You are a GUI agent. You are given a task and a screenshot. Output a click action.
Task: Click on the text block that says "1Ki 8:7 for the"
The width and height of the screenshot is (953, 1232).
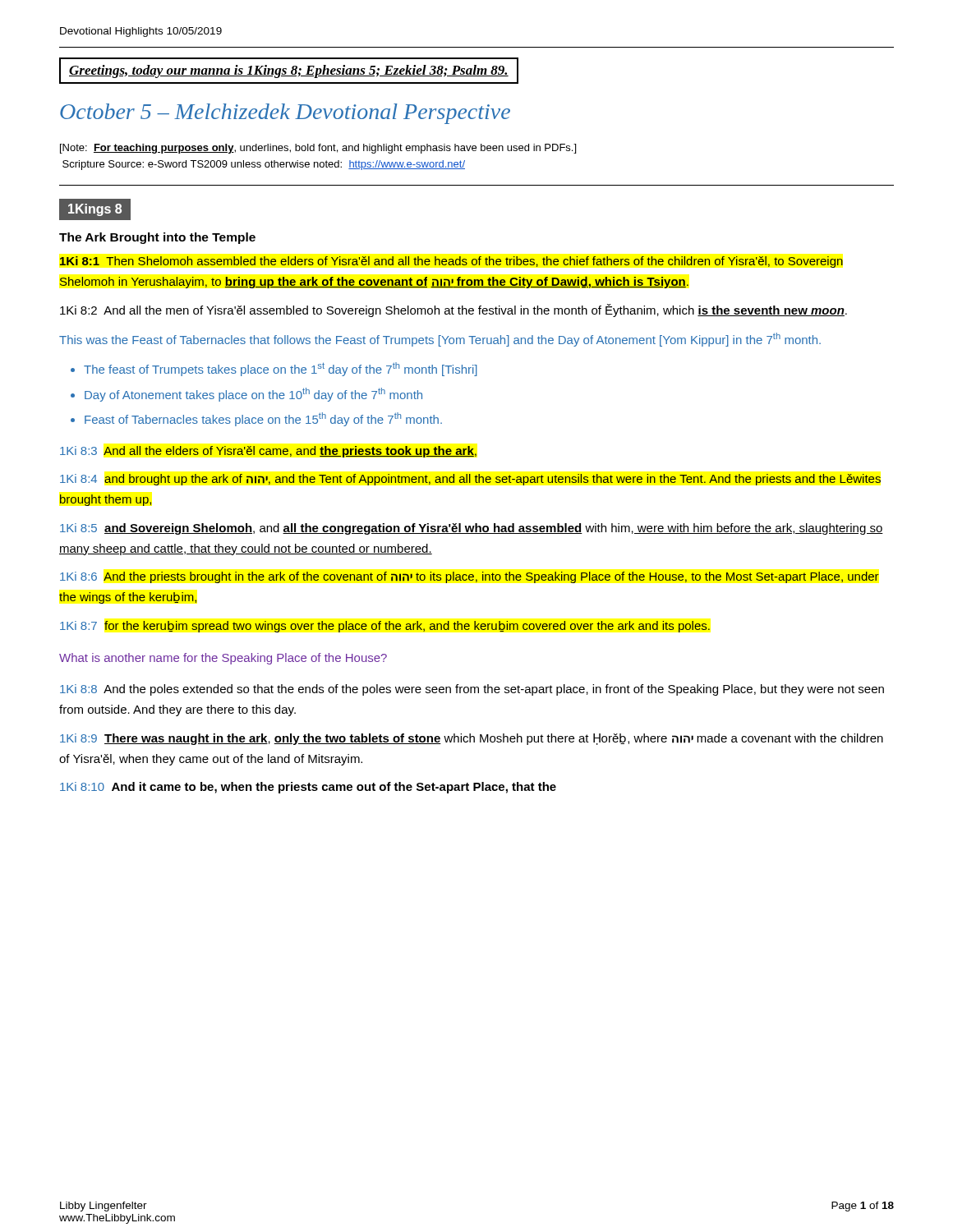tap(385, 625)
